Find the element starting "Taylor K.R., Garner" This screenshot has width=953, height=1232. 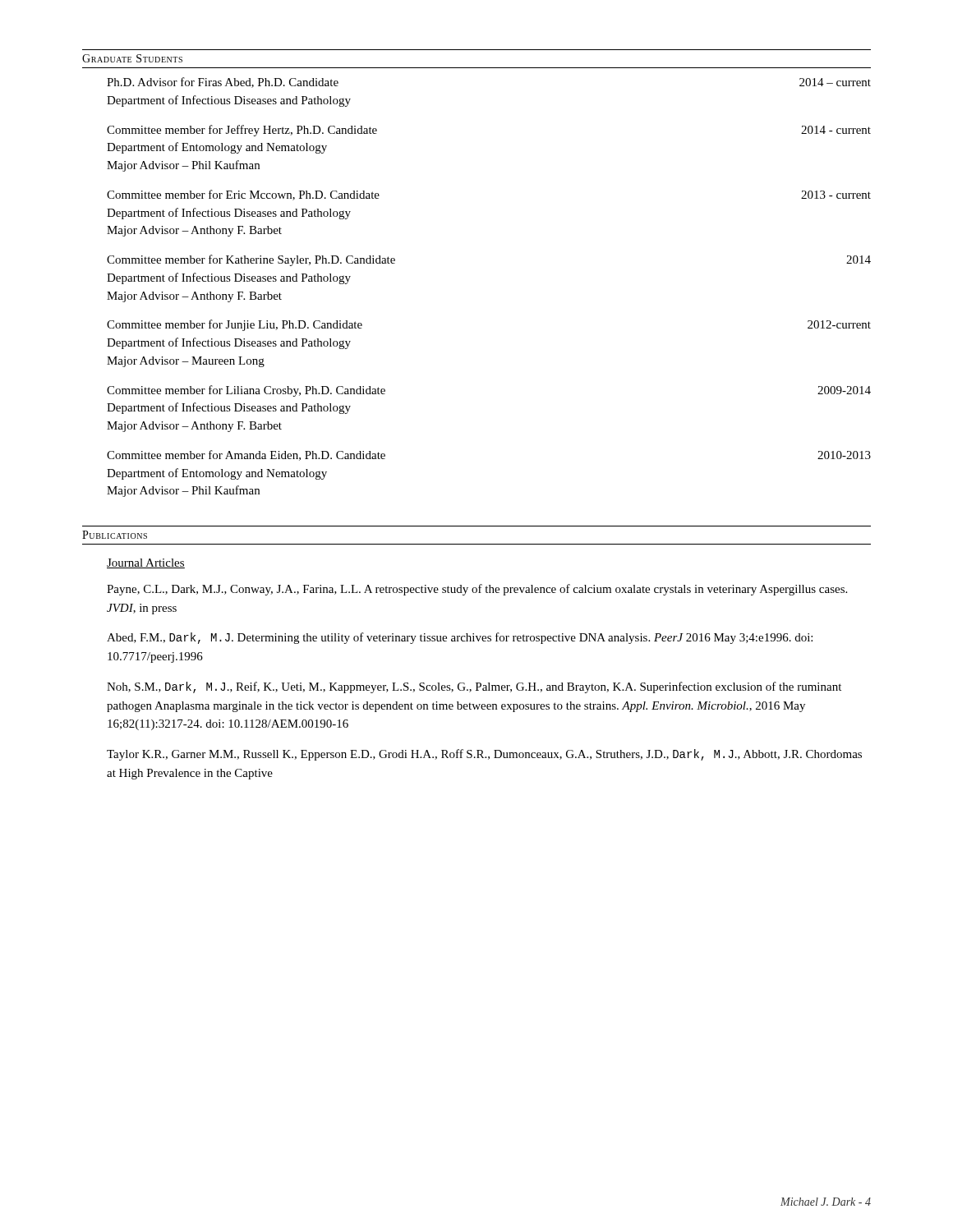(485, 763)
